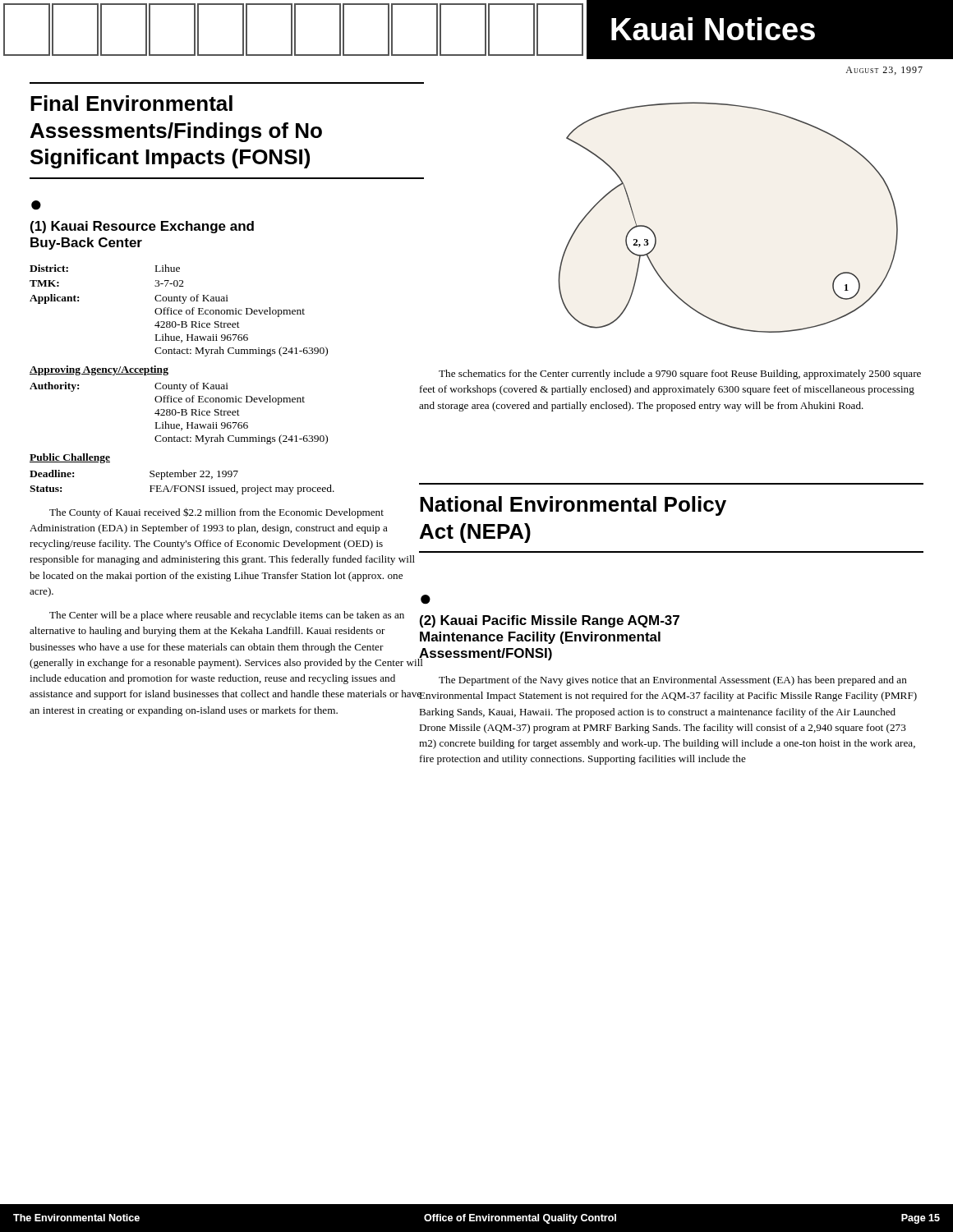The height and width of the screenshot is (1232, 953).
Task: Click on the section header with the text "● (1) Kauai Resource Exchange andBuy-Back Center"
Action: [227, 222]
